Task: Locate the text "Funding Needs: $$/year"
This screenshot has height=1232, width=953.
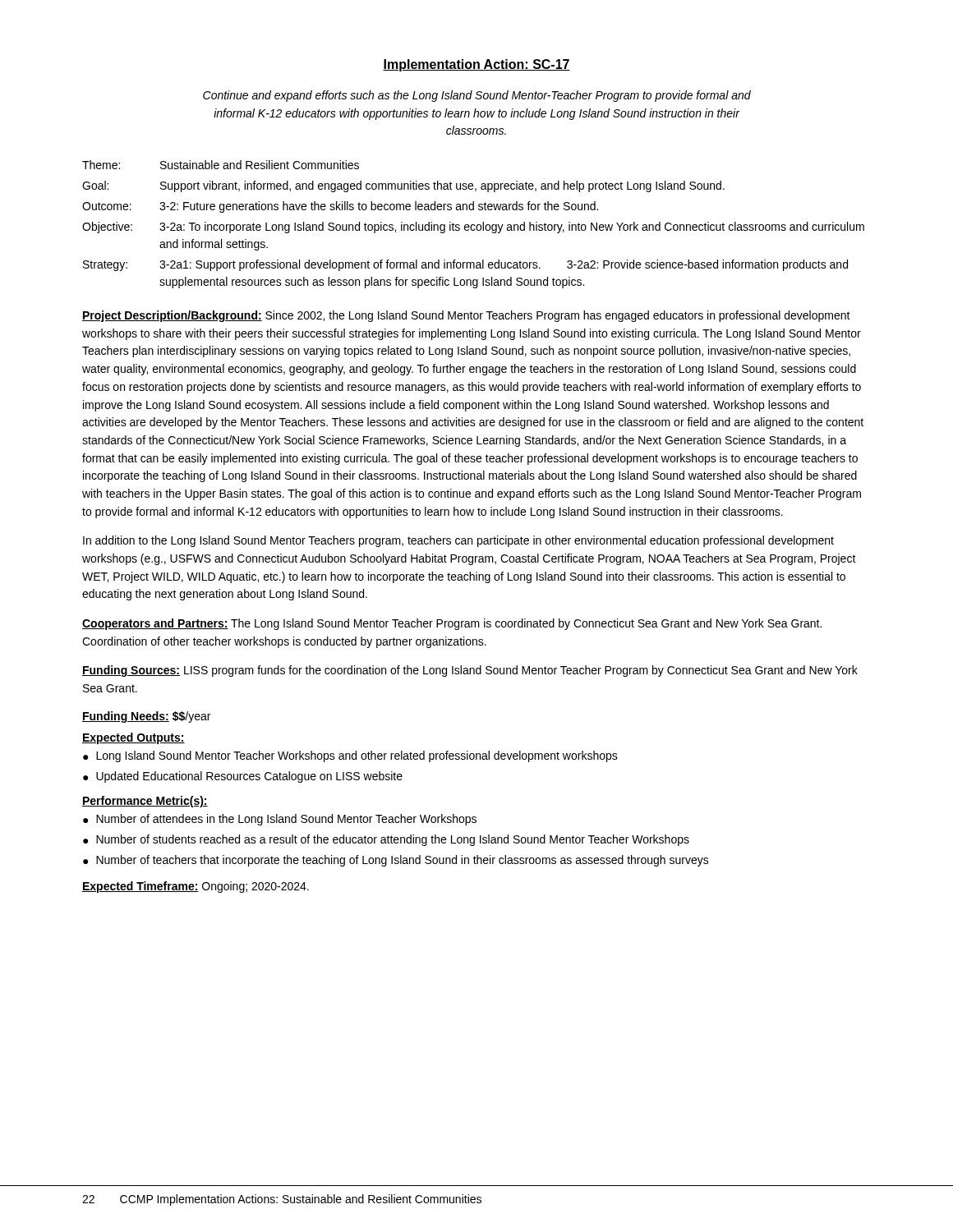Action: 146,716
